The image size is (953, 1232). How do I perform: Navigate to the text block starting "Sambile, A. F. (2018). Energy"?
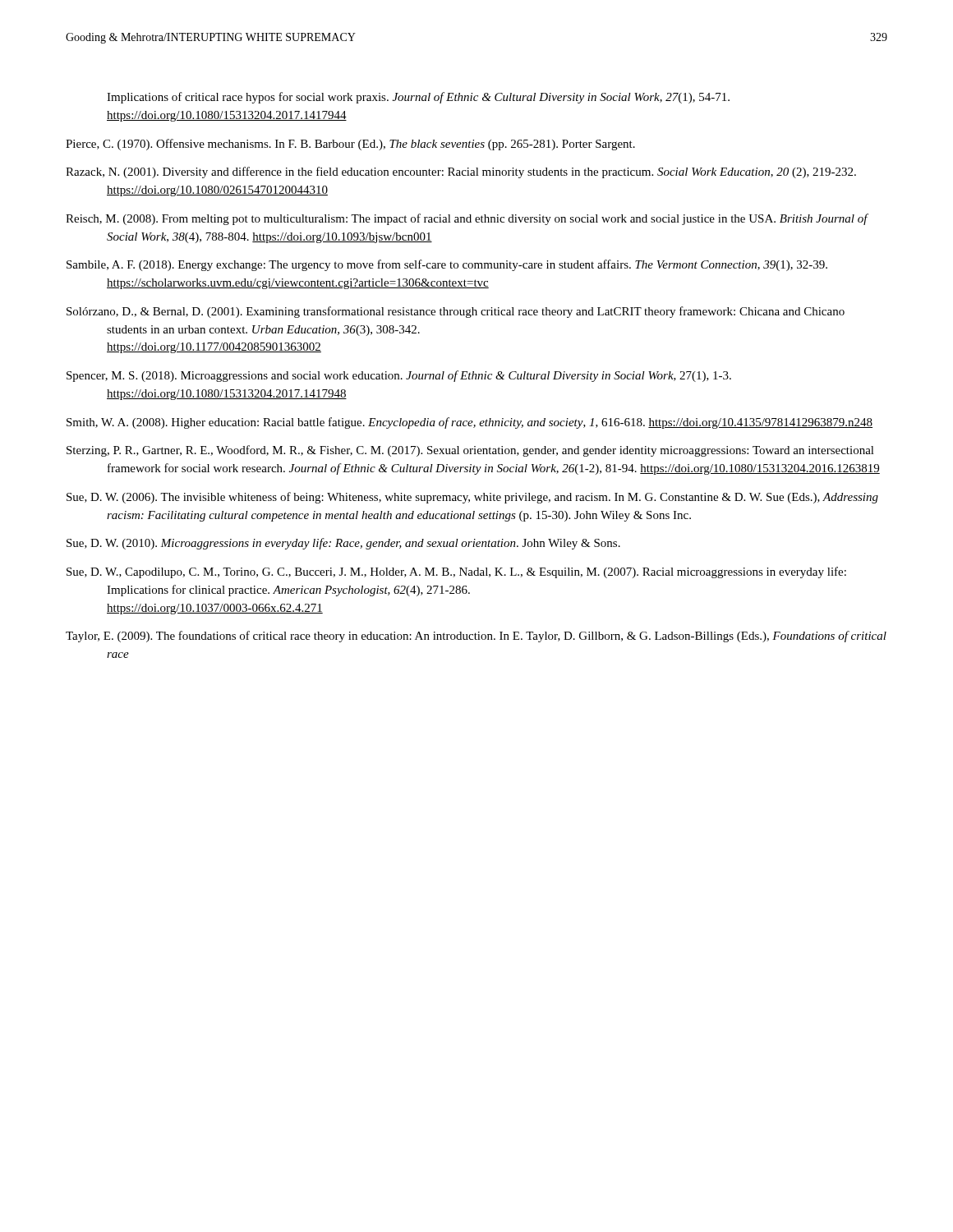(x=447, y=274)
